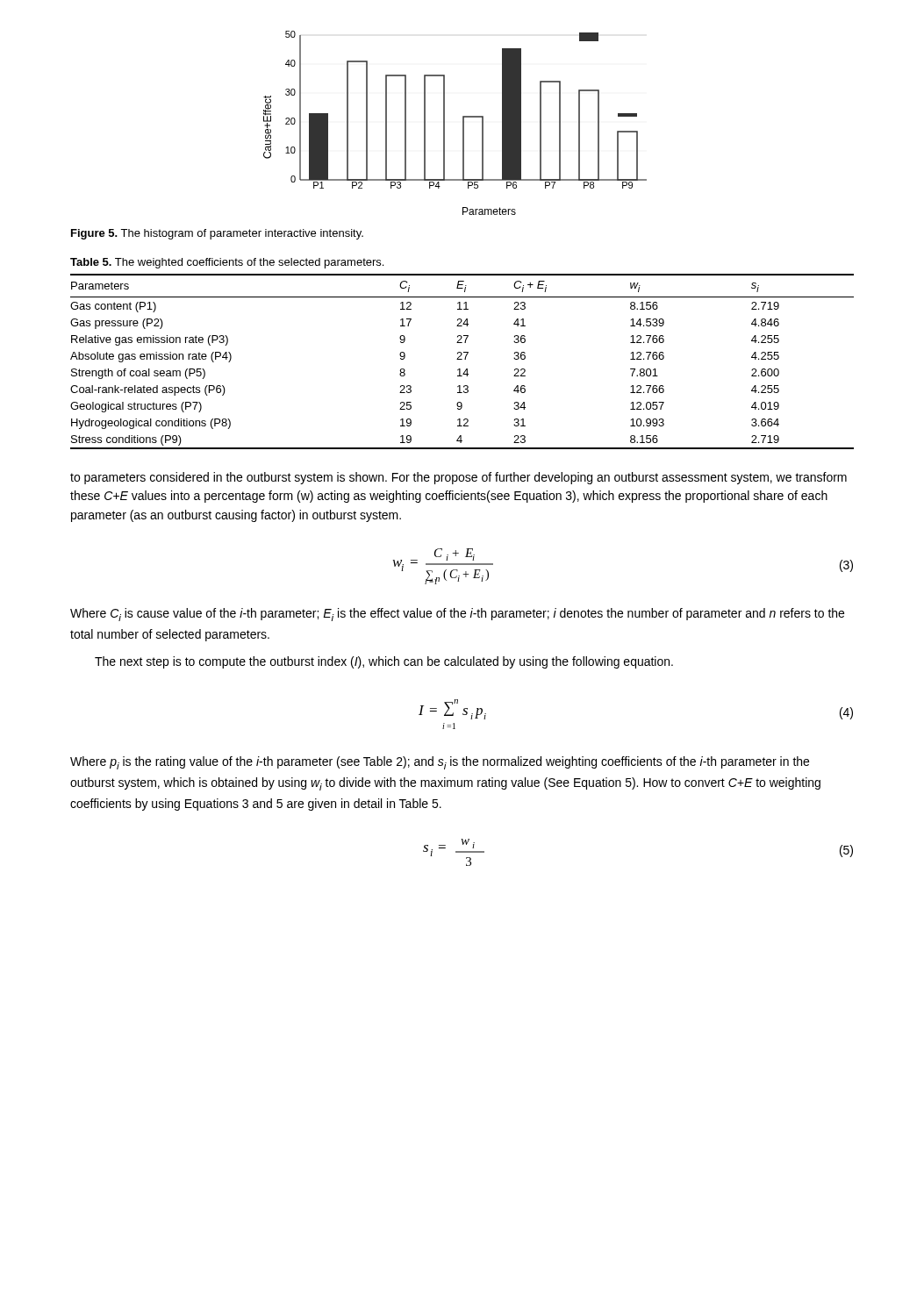Click on the bar chart
This screenshot has width=924, height=1316.
point(462,123)
